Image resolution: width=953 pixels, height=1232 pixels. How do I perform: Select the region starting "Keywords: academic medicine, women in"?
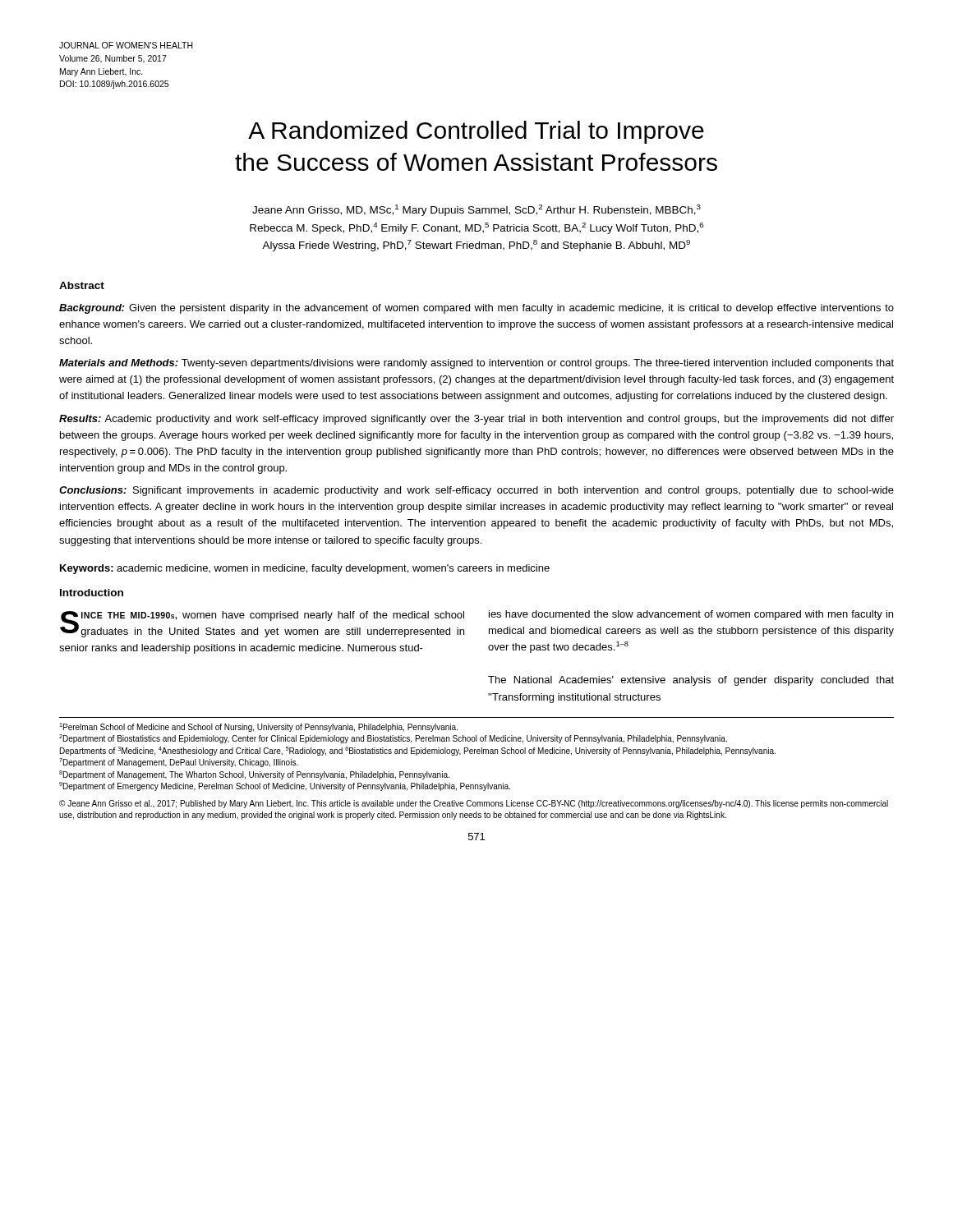pos(304,568)
